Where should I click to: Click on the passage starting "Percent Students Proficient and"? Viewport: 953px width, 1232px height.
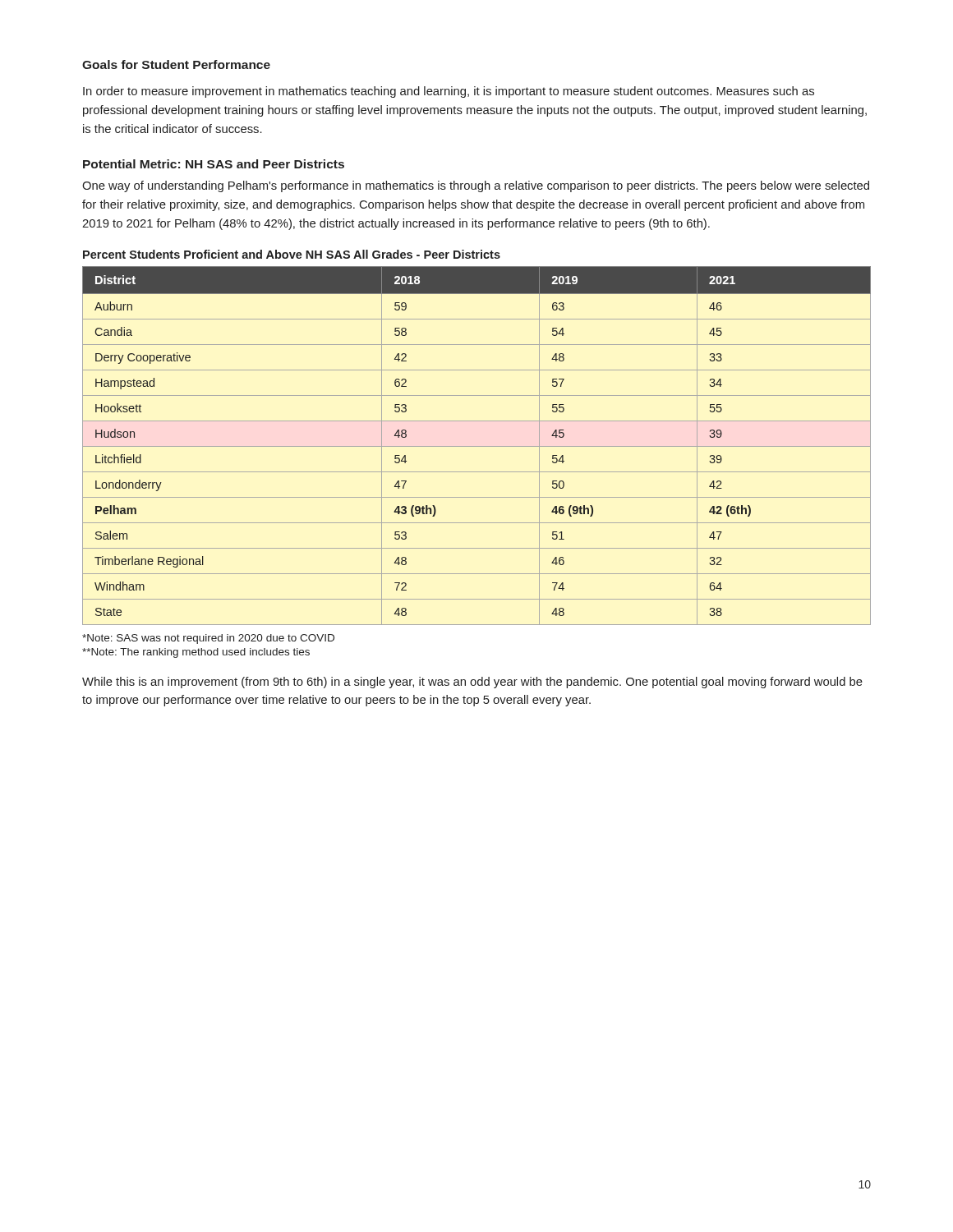(x=291, y=254)
